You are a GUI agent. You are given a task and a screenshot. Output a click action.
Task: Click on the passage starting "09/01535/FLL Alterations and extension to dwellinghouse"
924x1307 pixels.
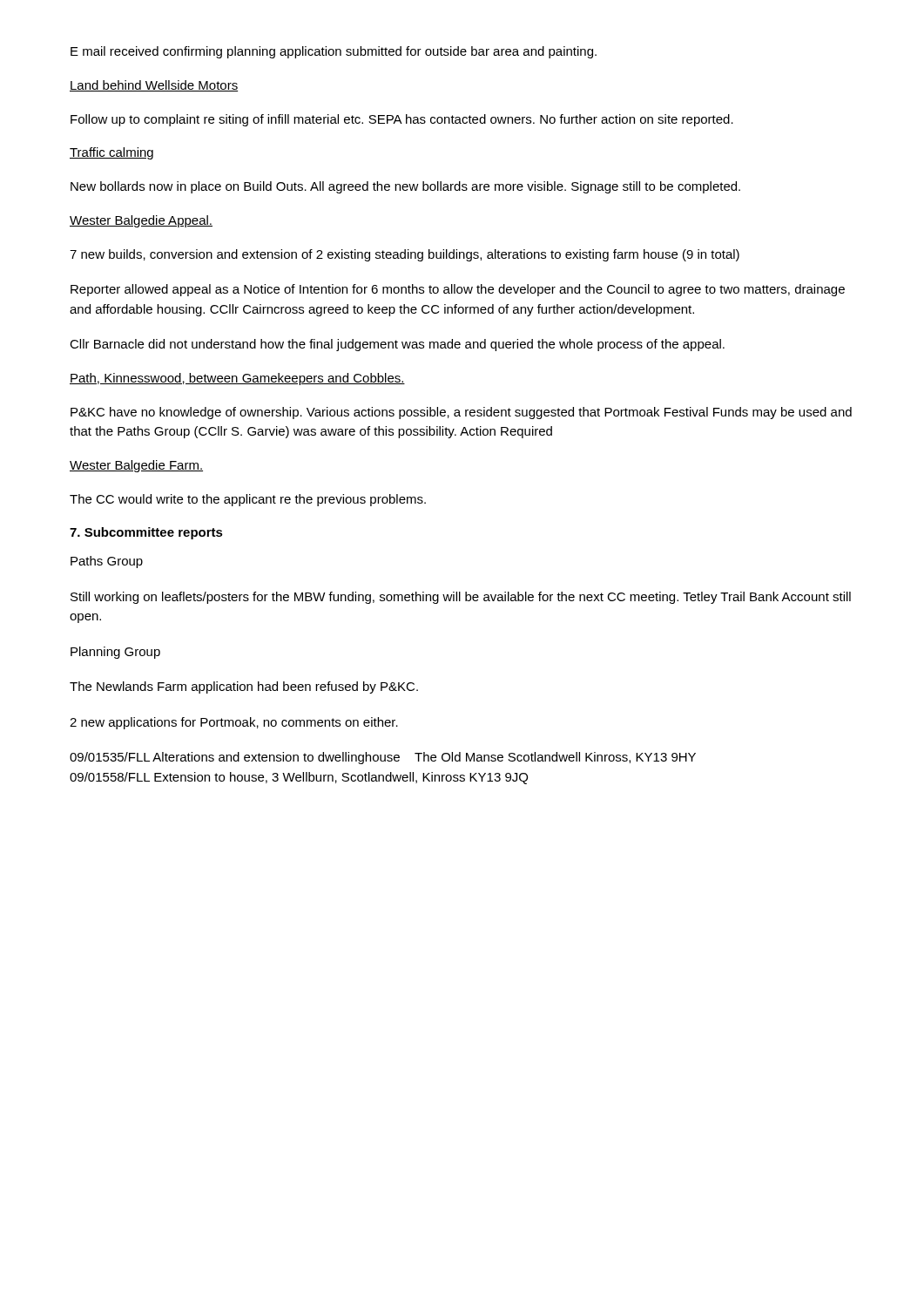point(462,767)
